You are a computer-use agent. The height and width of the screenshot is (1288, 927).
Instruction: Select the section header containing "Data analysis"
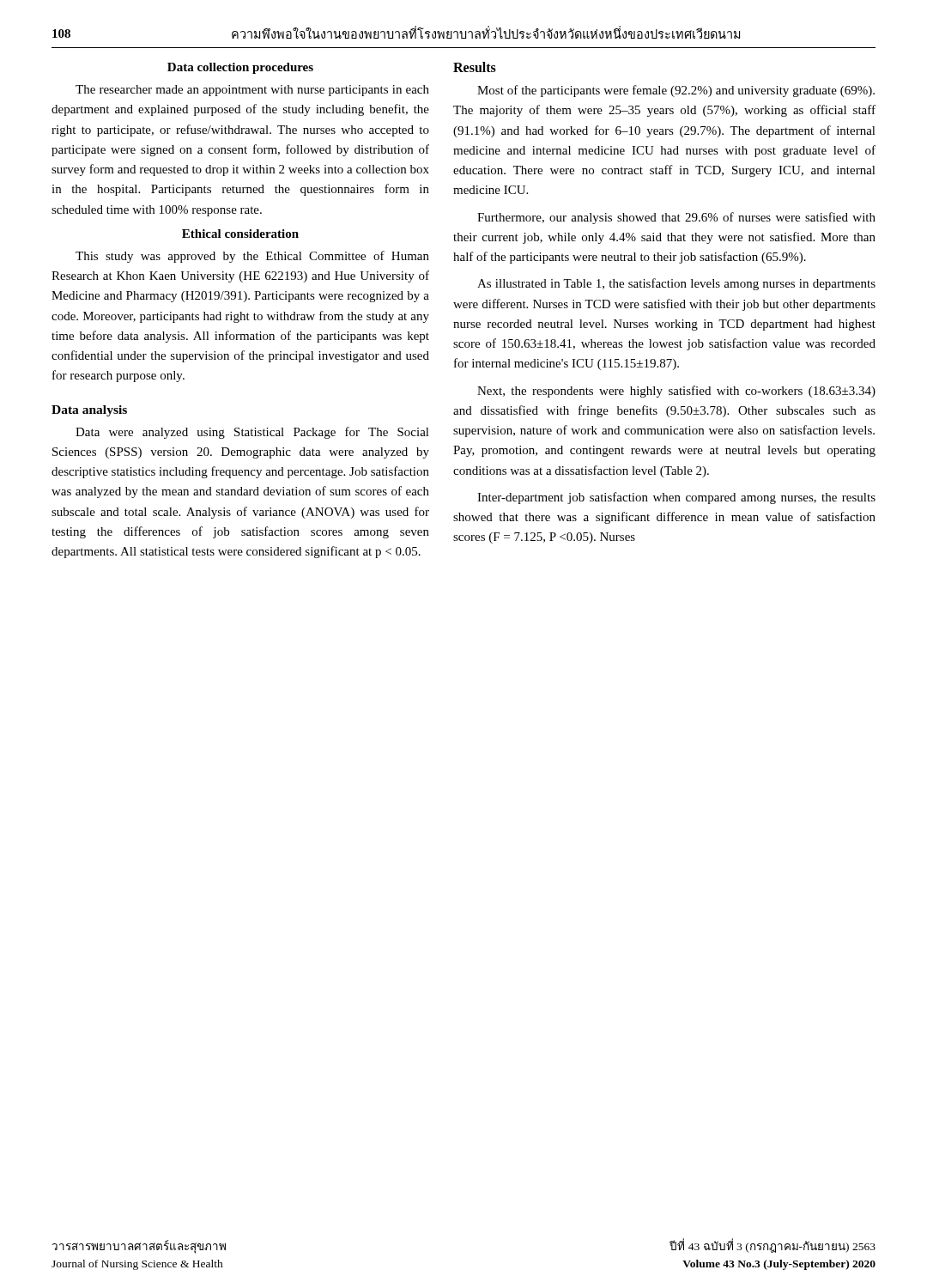click(89, 411)
